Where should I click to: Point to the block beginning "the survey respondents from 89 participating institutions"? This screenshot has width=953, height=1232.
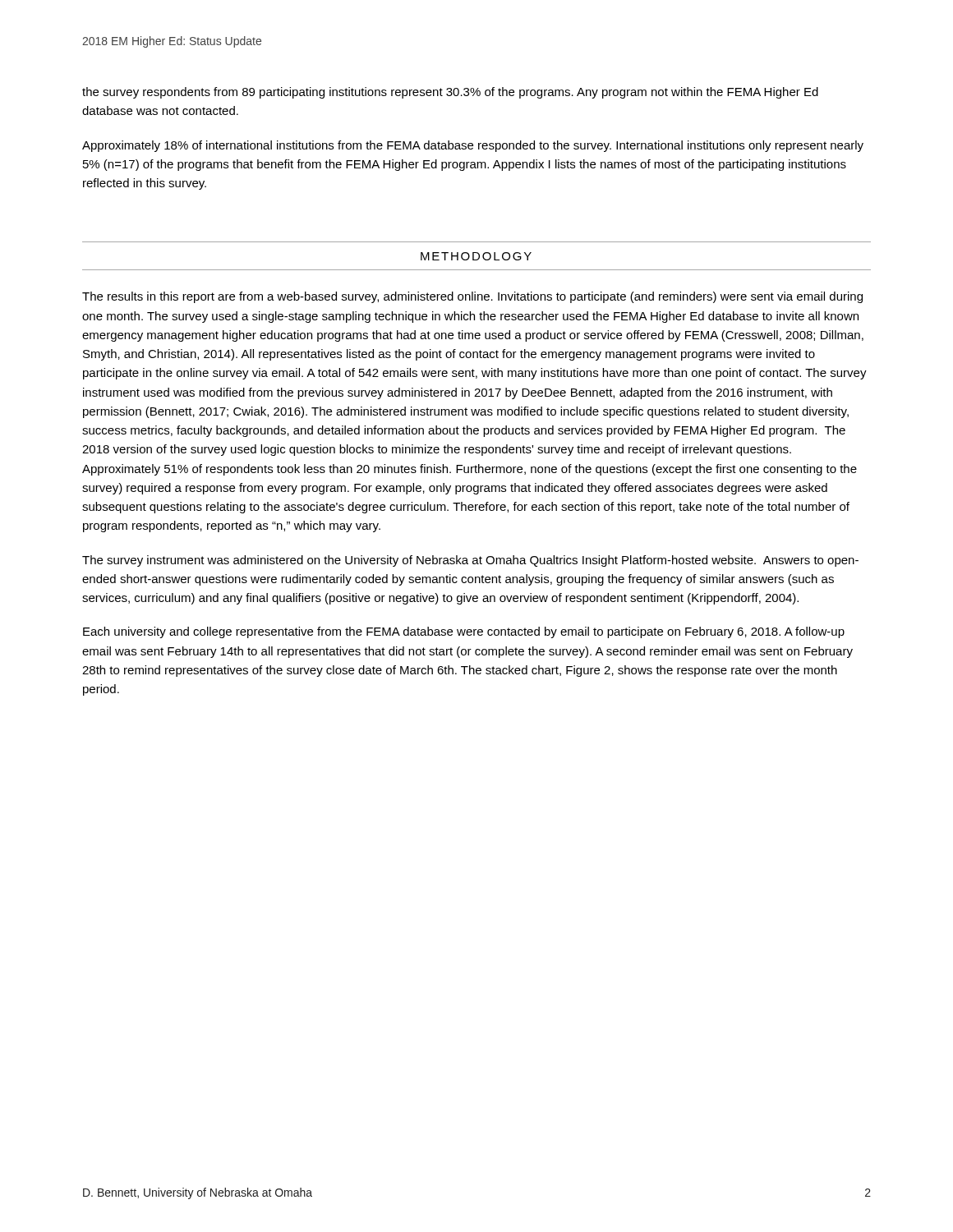(x=450, y=101)
